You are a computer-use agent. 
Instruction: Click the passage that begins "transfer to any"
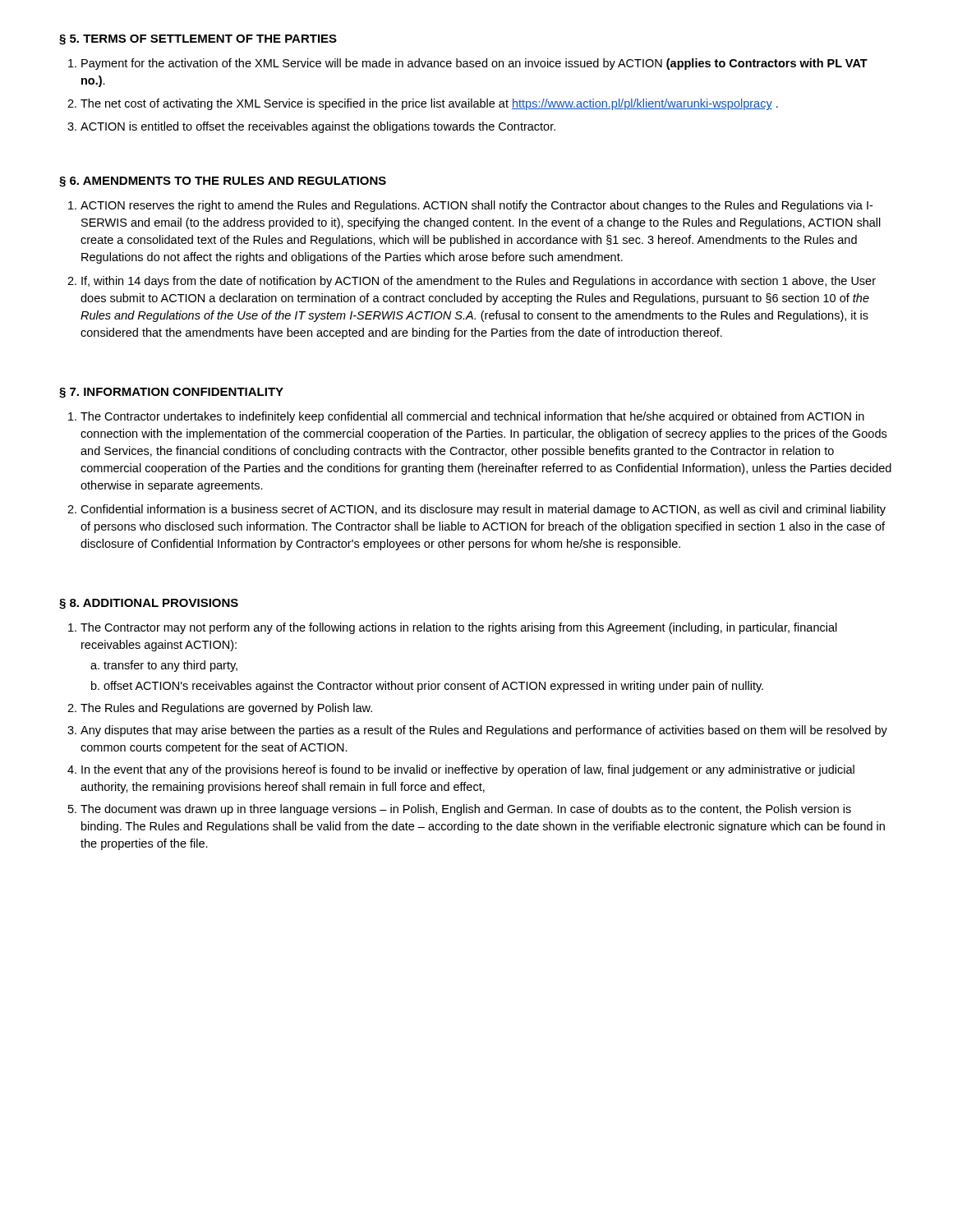tap(171, 666)
